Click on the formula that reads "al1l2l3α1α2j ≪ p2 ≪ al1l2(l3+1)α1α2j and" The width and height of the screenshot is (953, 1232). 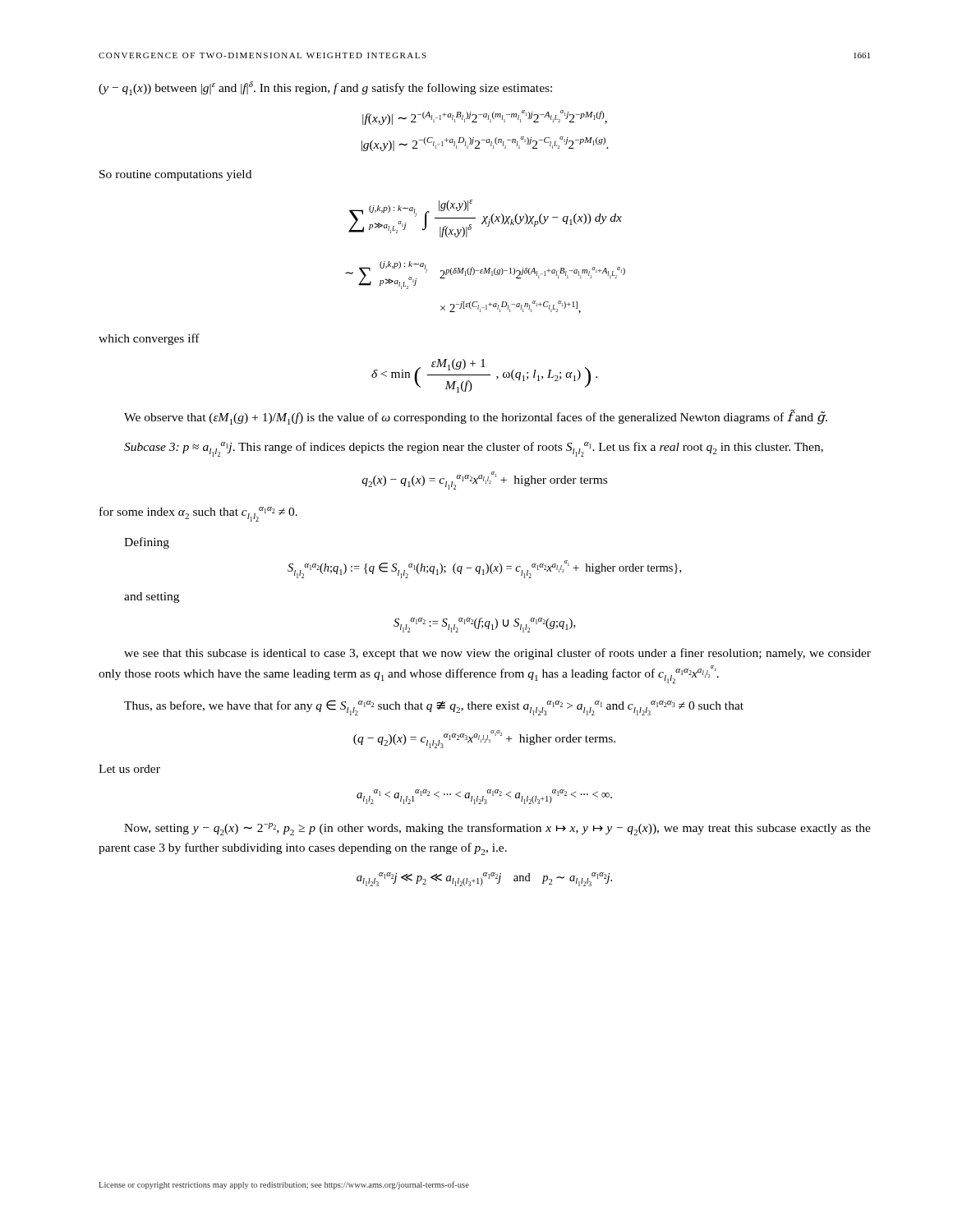pyautogui.click(x=485, y=878)
